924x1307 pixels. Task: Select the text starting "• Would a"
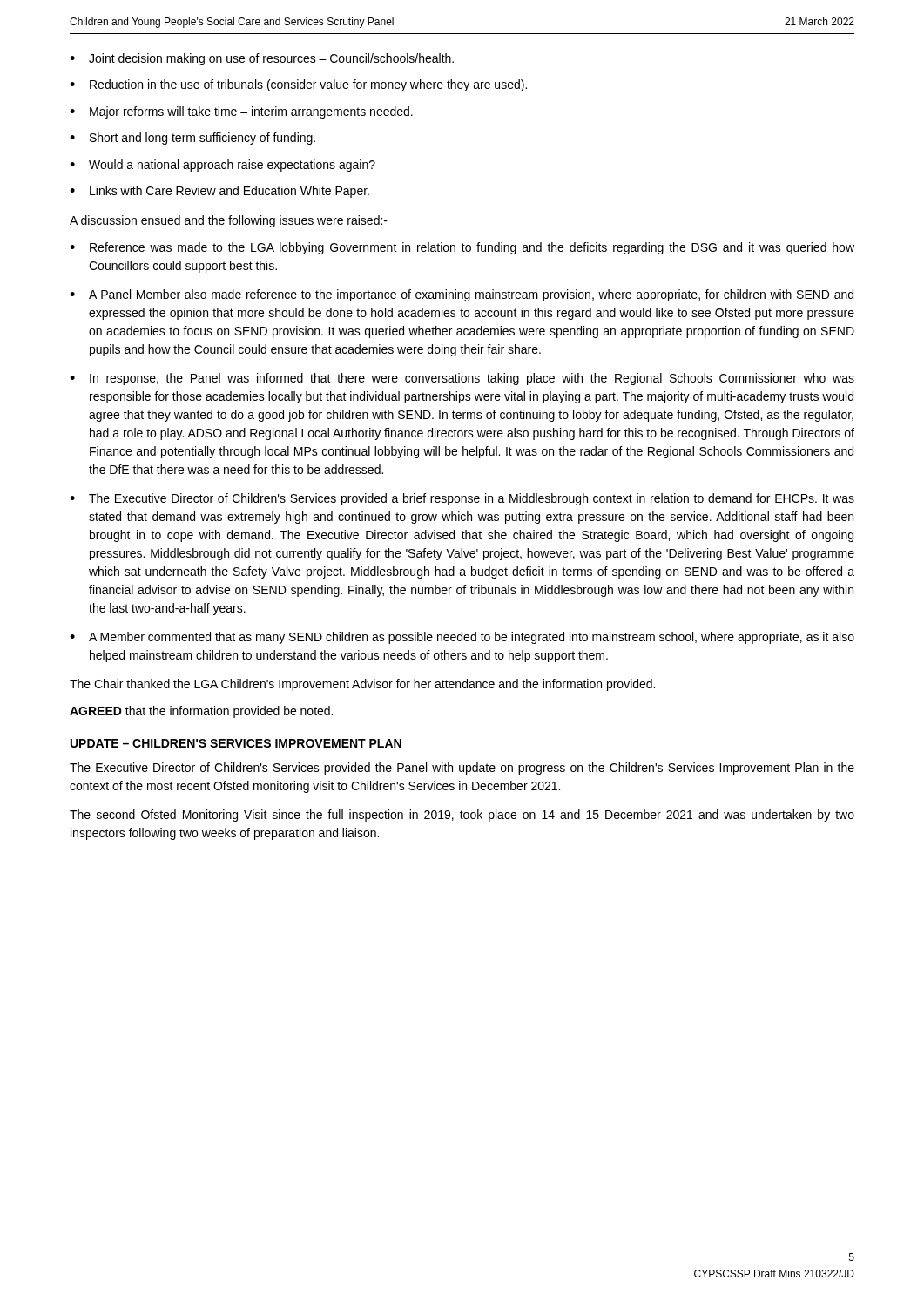[223, 166]
